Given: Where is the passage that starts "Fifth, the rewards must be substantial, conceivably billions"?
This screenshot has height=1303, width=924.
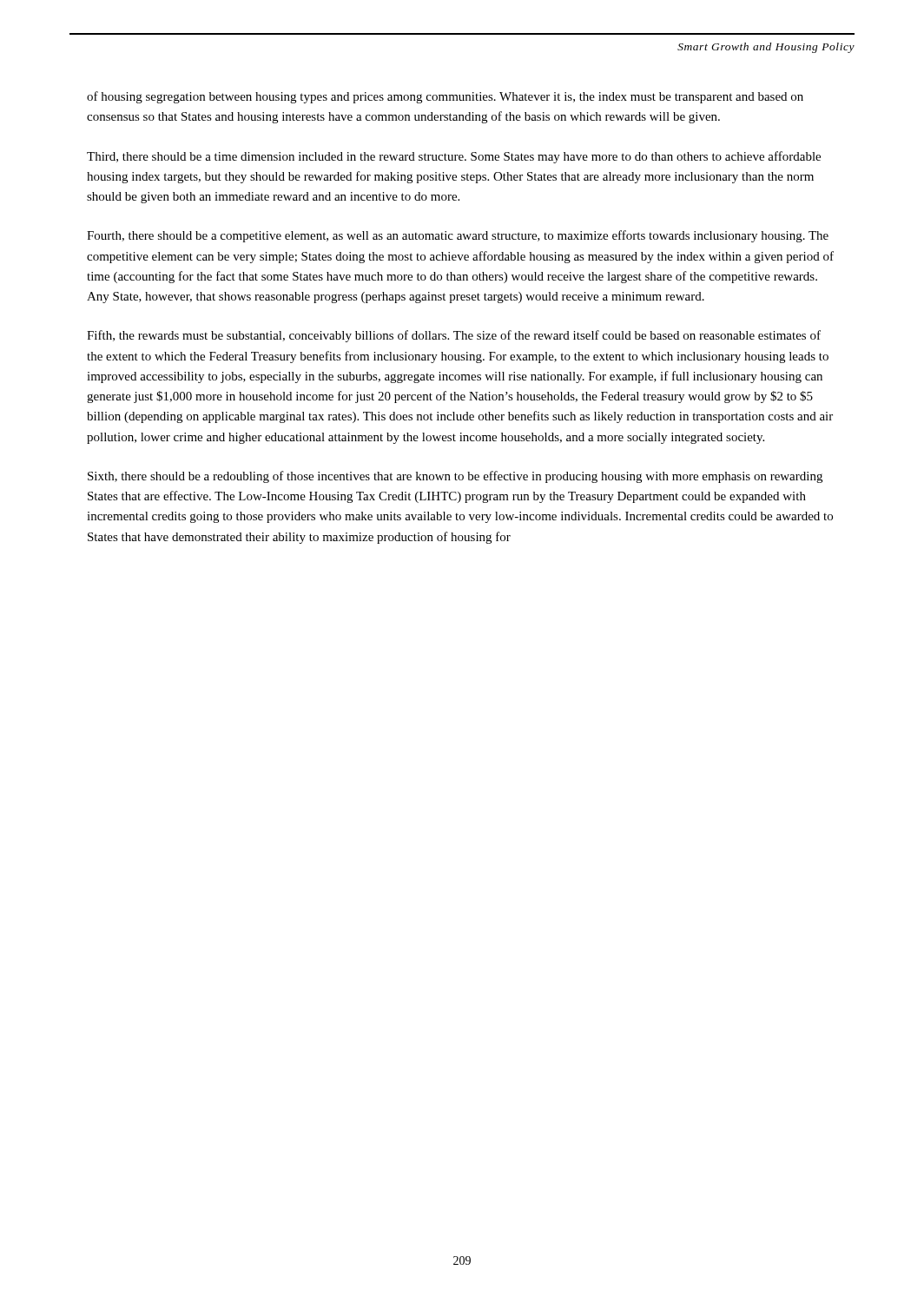Looking at the screenshot, I should [x=460, y=386].
